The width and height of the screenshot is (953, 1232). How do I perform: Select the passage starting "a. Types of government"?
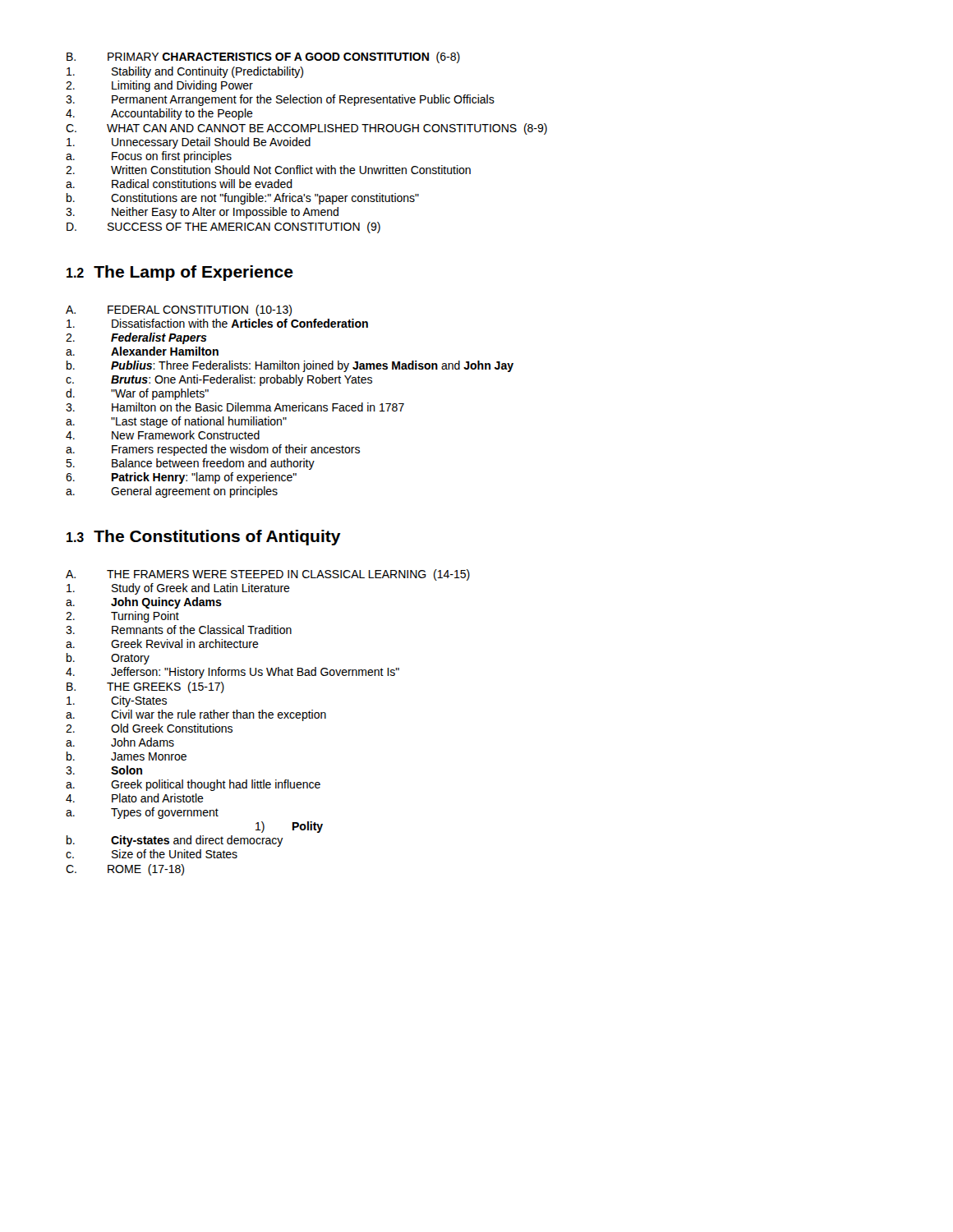coord(142,812)
